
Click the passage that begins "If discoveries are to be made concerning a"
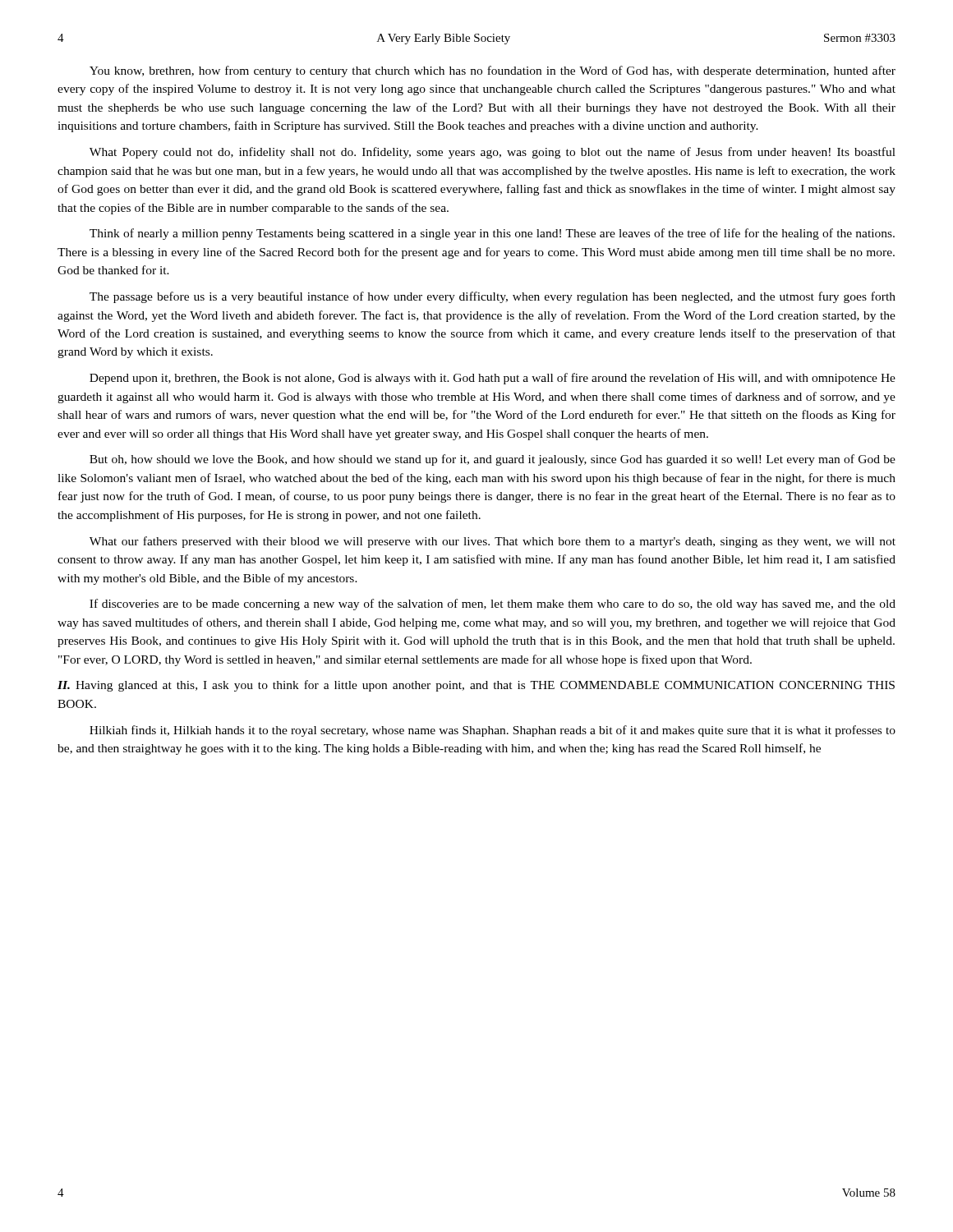(476, 631)
